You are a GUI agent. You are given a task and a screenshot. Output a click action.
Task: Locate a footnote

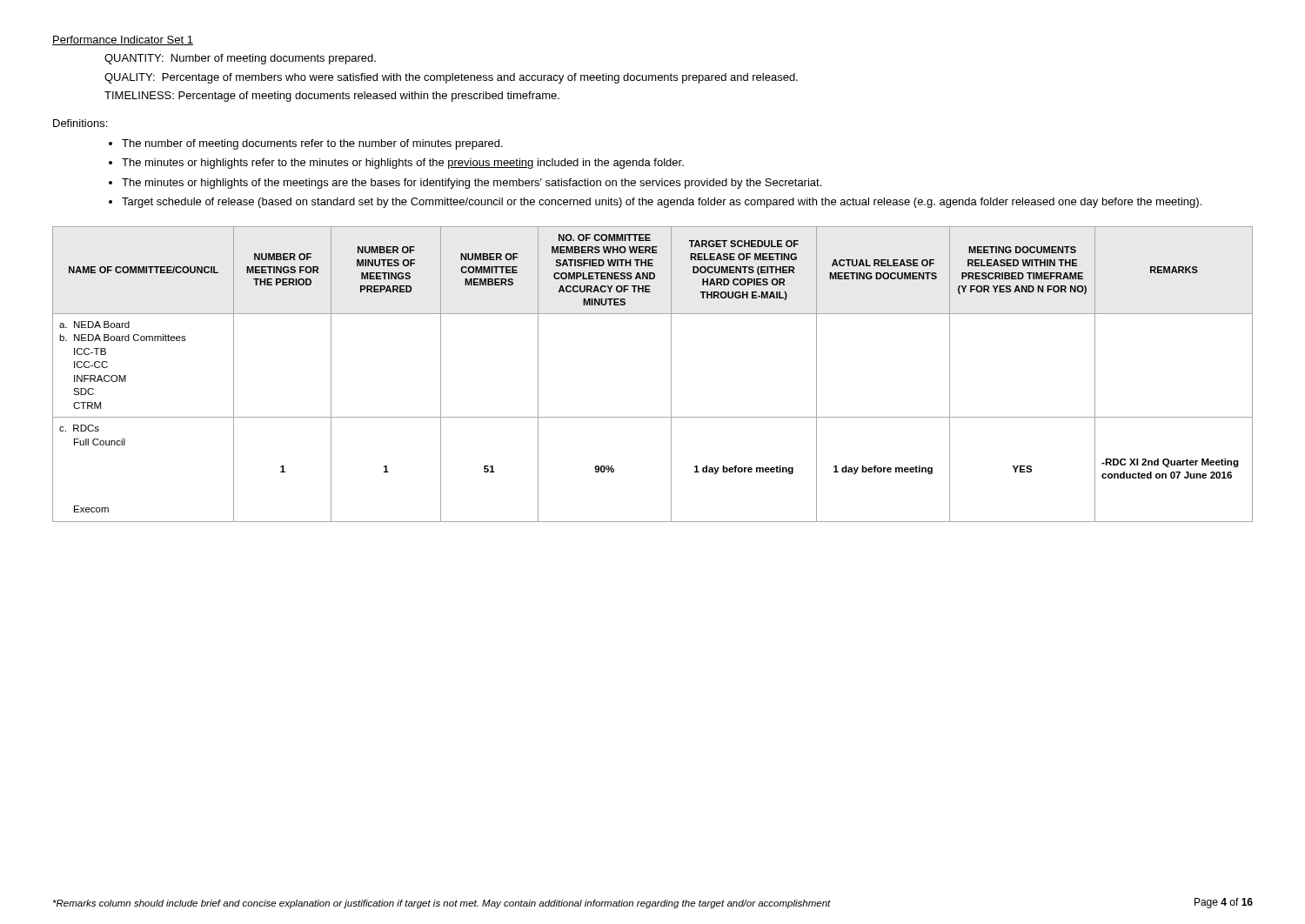coord(441,903)
